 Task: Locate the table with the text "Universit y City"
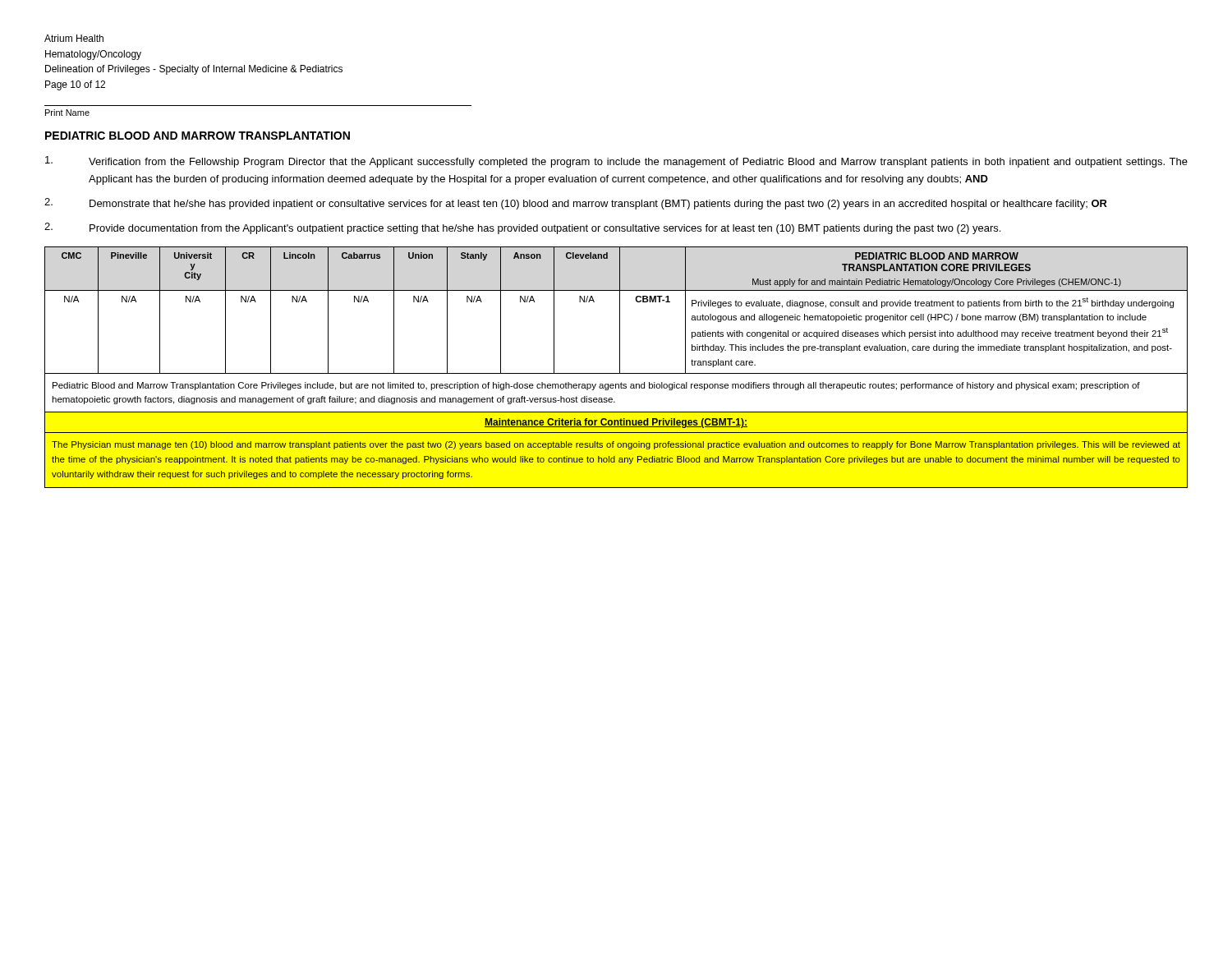click(x=616, y=367)
